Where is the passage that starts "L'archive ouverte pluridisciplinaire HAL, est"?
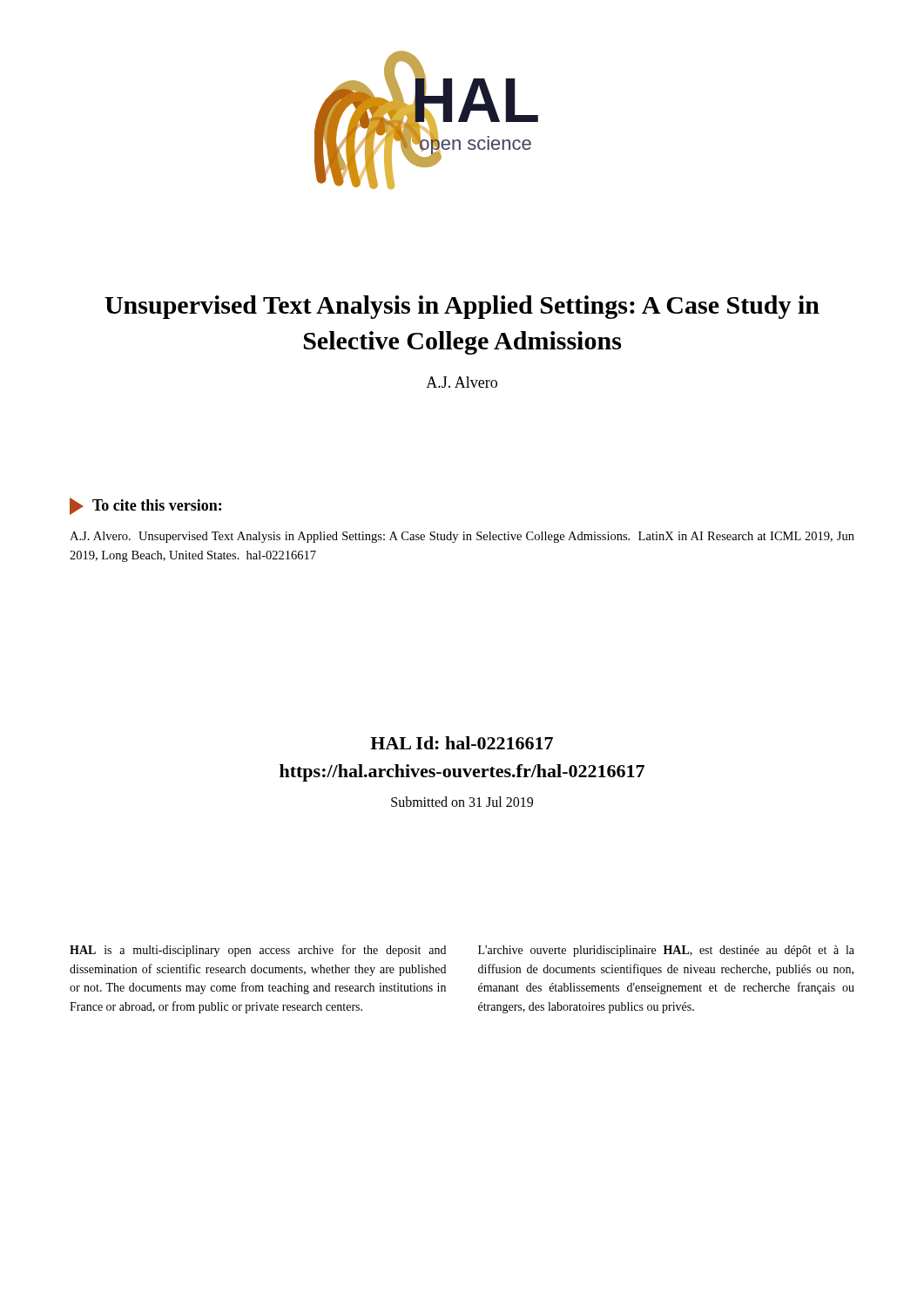This screenshot has height=1307, width=924. (x=666, y=979)
